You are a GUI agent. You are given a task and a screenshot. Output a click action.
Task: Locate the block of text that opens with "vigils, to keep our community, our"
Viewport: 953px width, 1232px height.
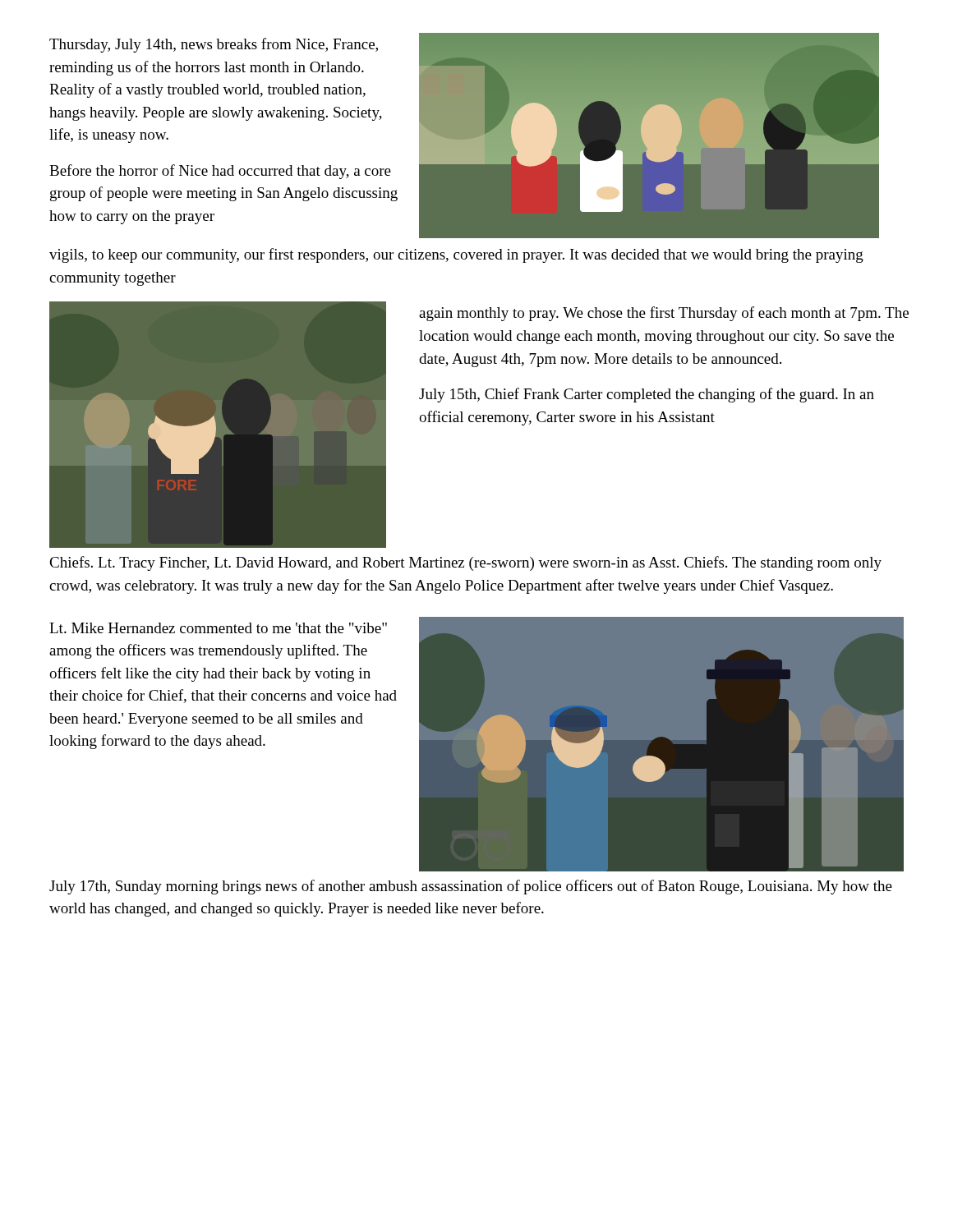tap(476, 266)
